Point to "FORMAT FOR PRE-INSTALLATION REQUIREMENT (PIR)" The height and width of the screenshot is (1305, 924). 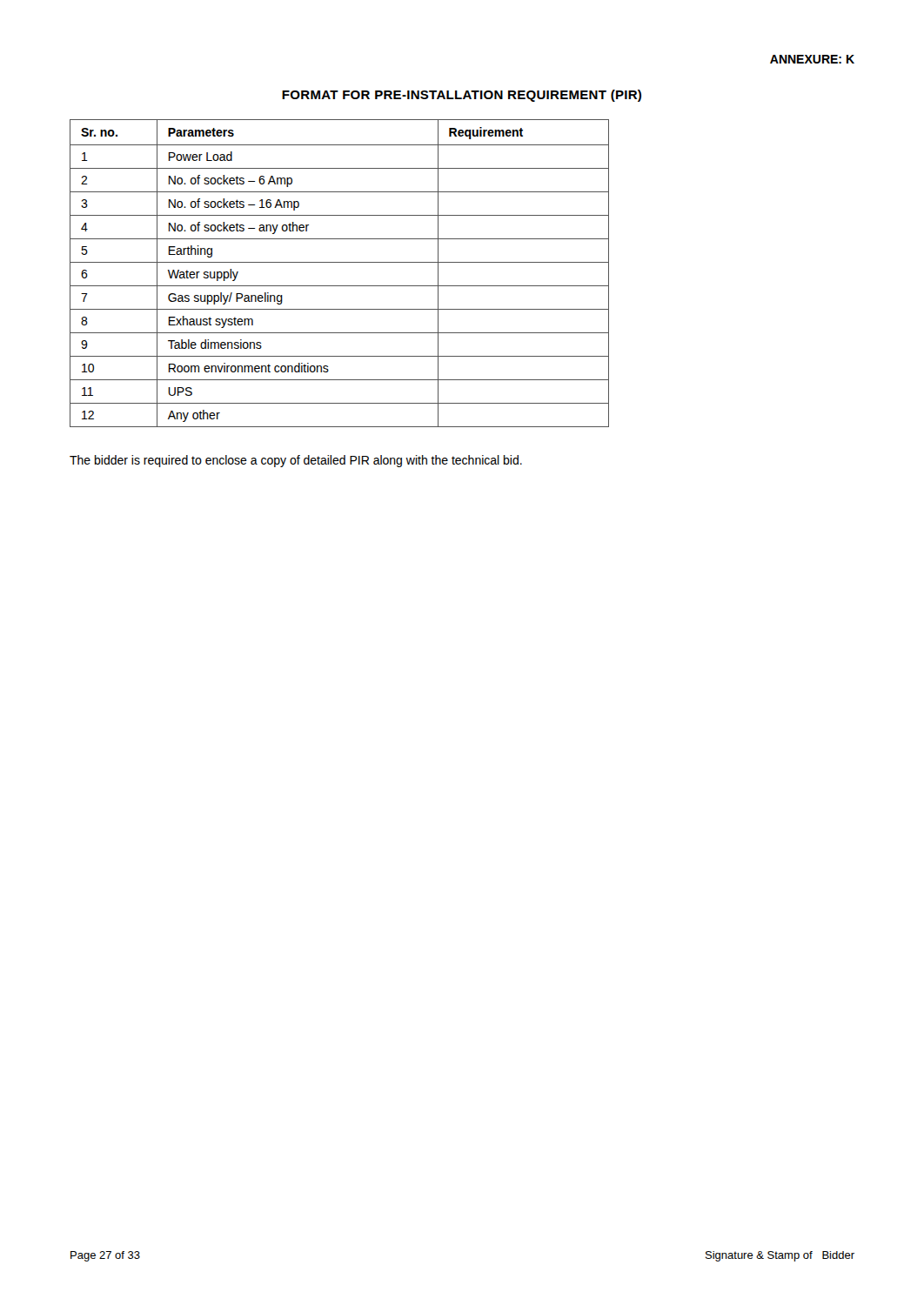point(462,94)
